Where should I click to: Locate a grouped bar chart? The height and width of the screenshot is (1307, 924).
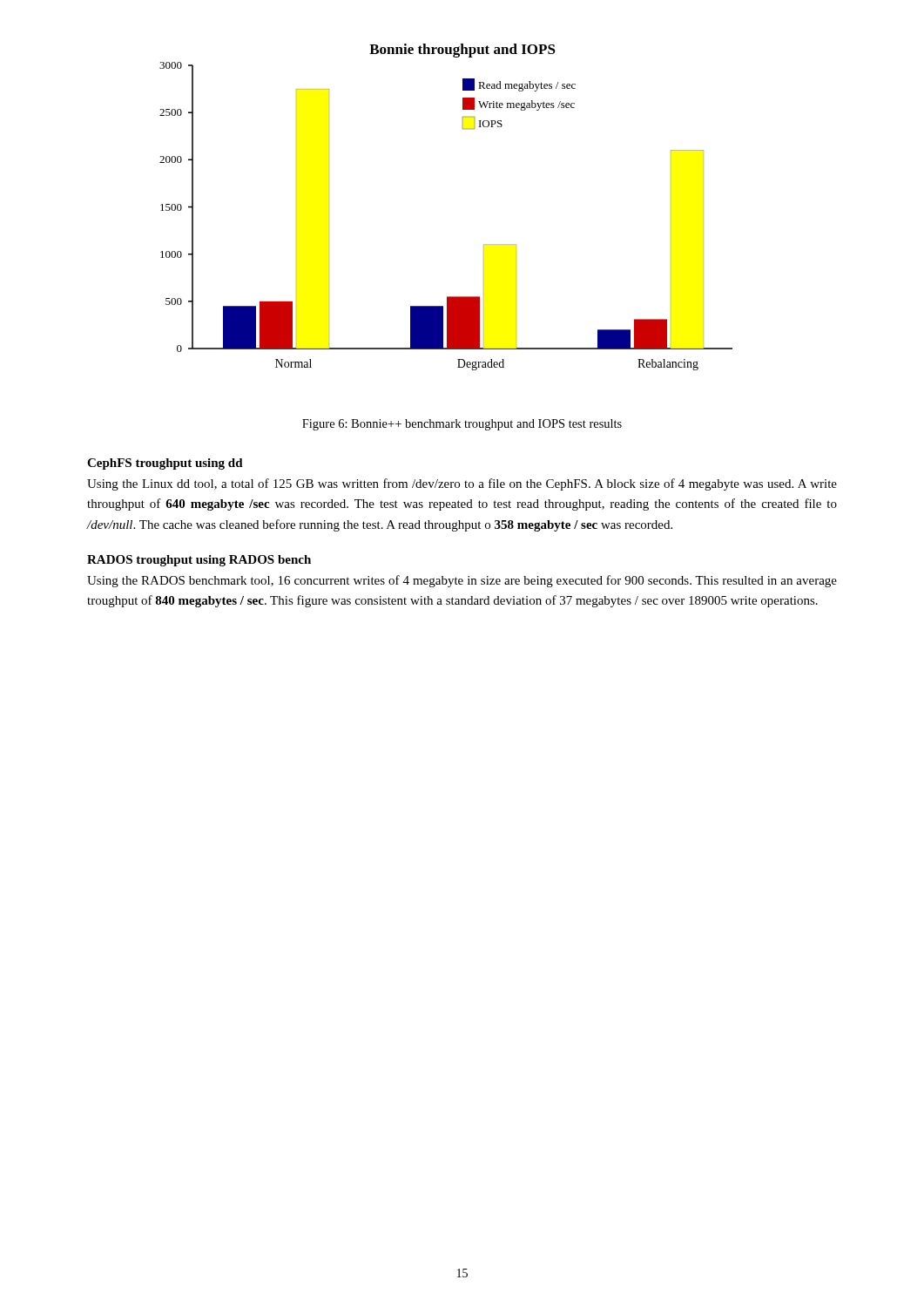tap(462, 218)
